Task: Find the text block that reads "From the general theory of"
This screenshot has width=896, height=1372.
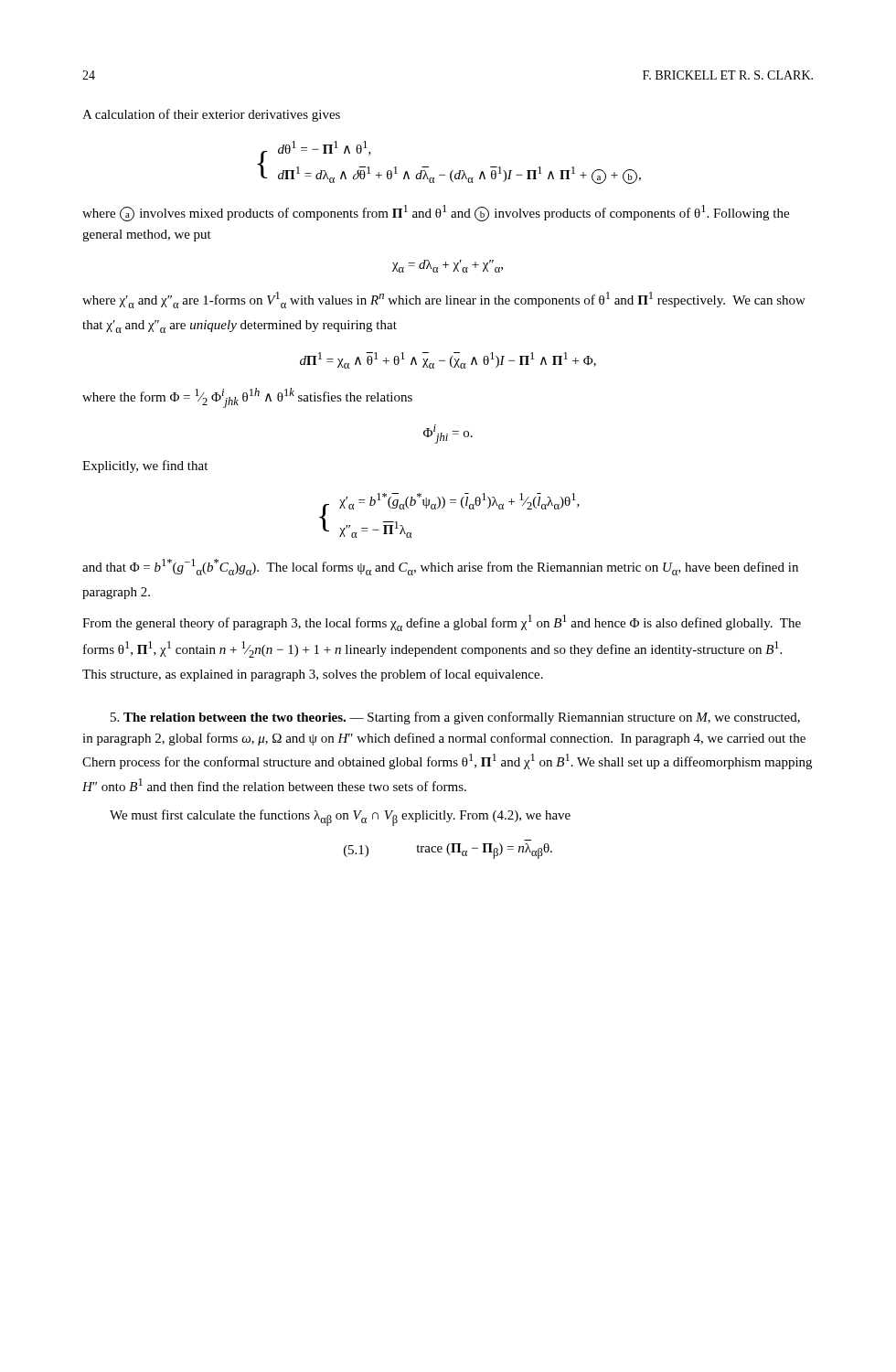Action: (x=442, y=647)
